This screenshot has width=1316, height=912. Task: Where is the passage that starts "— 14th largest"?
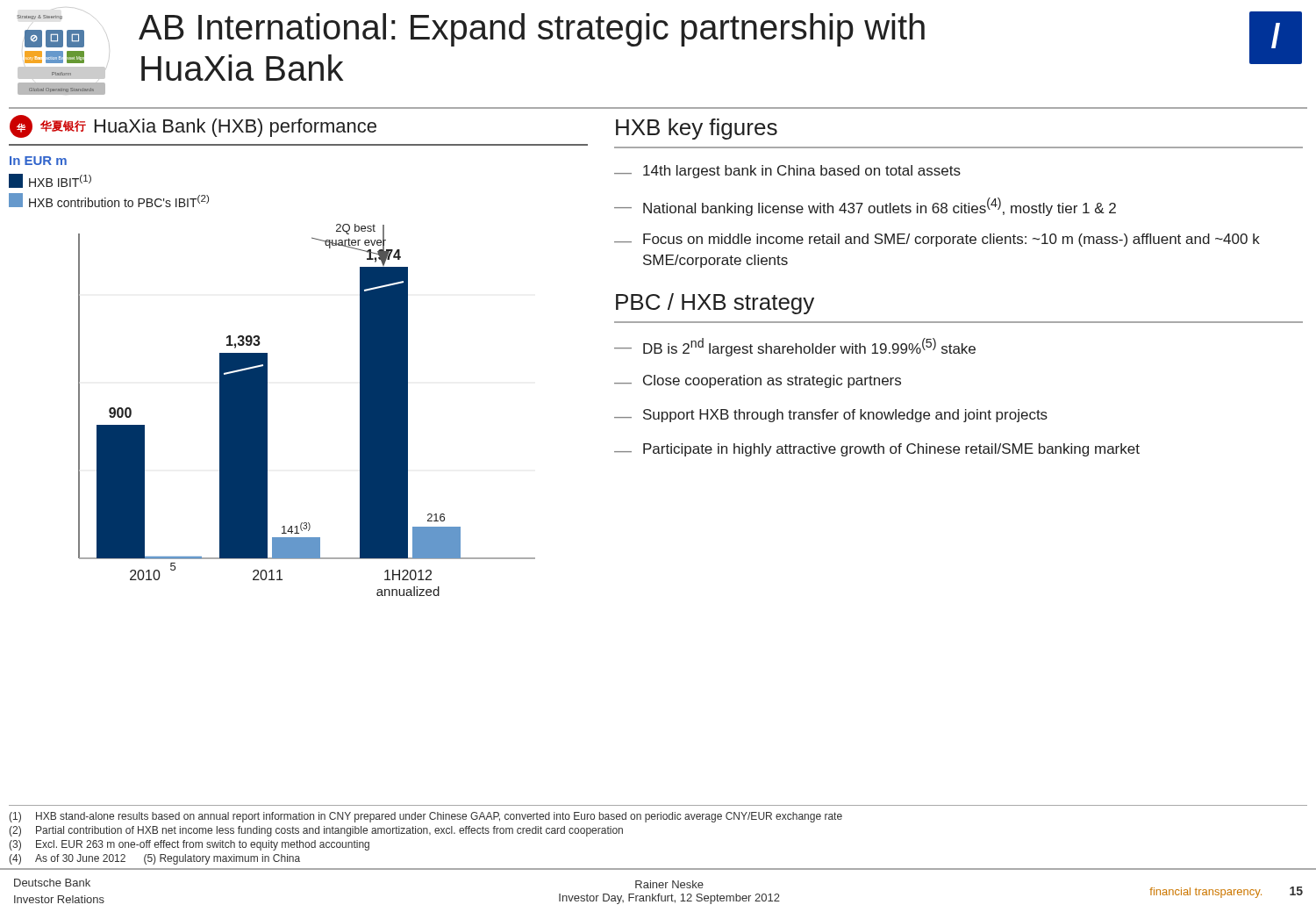point(787,172)
